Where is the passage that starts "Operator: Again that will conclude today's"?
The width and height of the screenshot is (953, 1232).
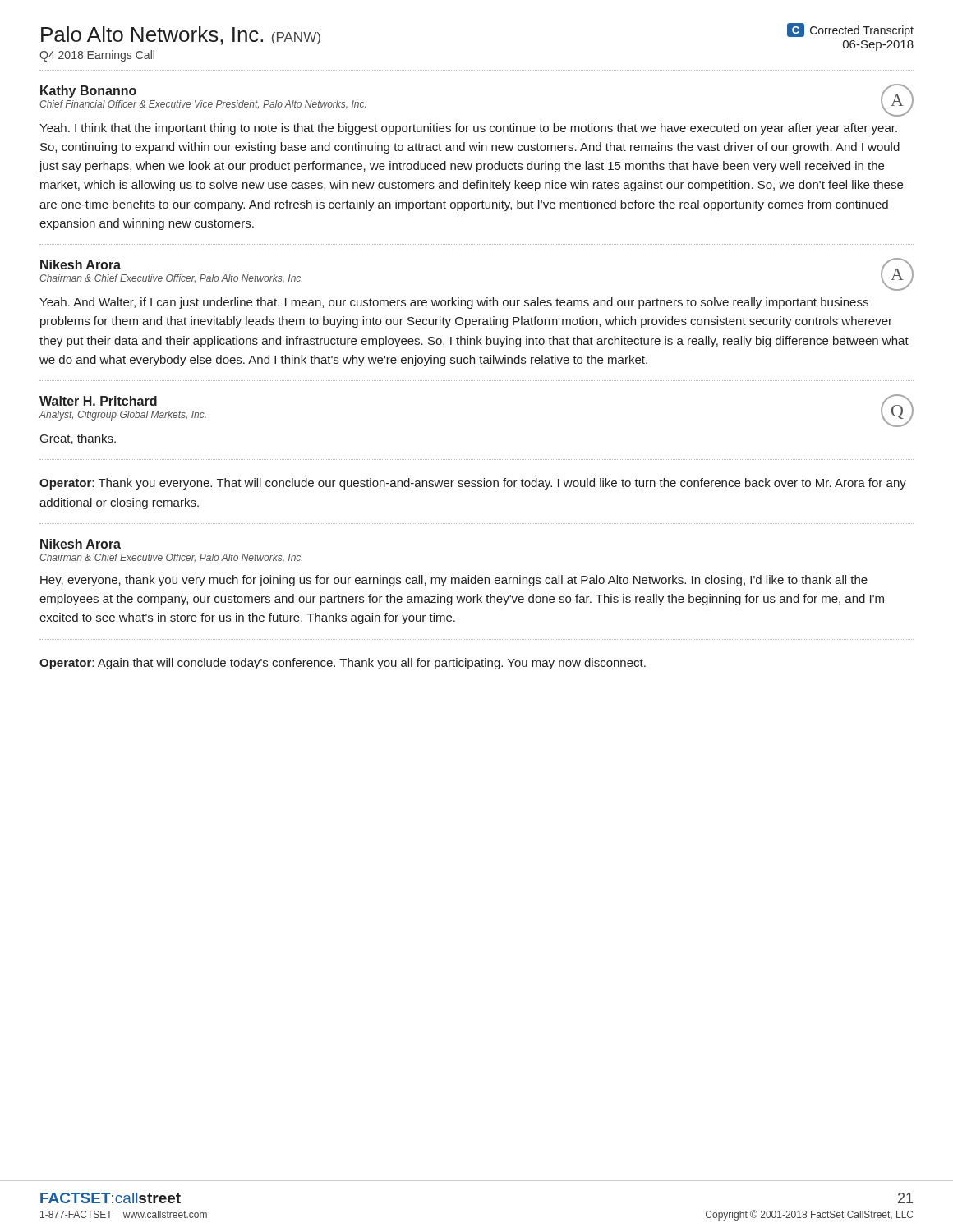pyautogui.click(x=476, y=662)
